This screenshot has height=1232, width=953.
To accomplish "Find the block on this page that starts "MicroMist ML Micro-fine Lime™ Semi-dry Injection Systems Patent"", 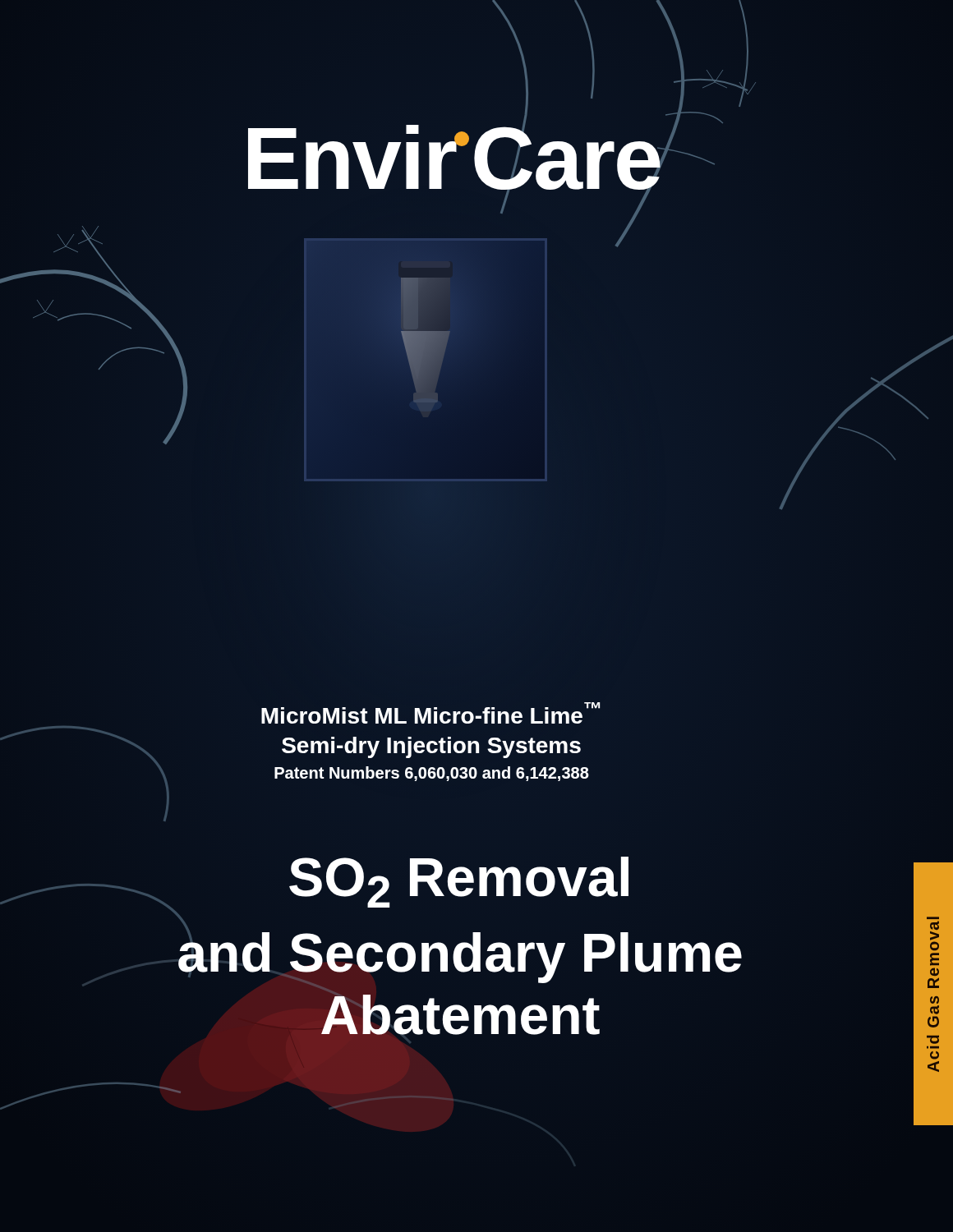I will [431, 741].
